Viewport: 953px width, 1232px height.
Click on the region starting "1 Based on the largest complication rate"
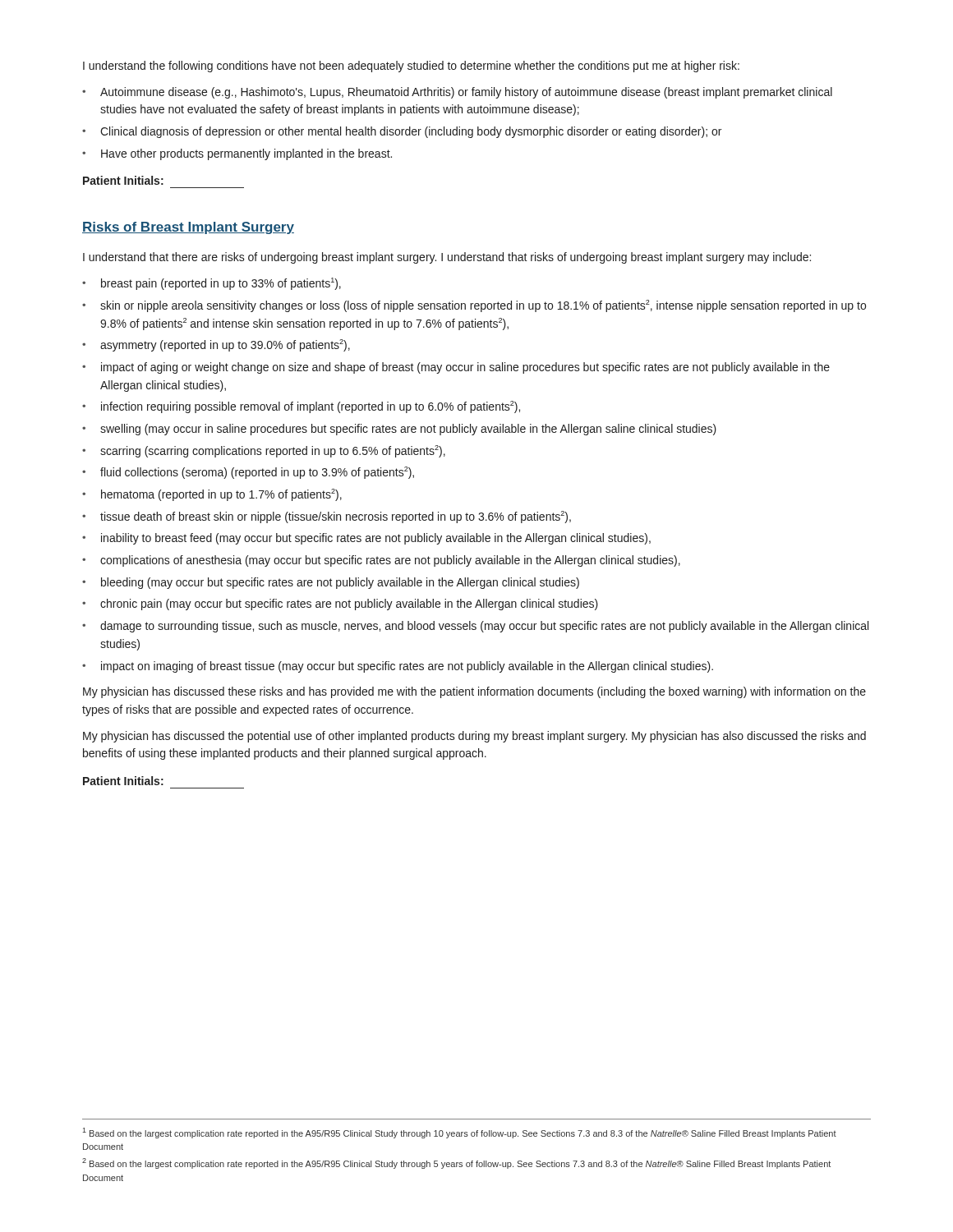click(x=459, y=1139)
